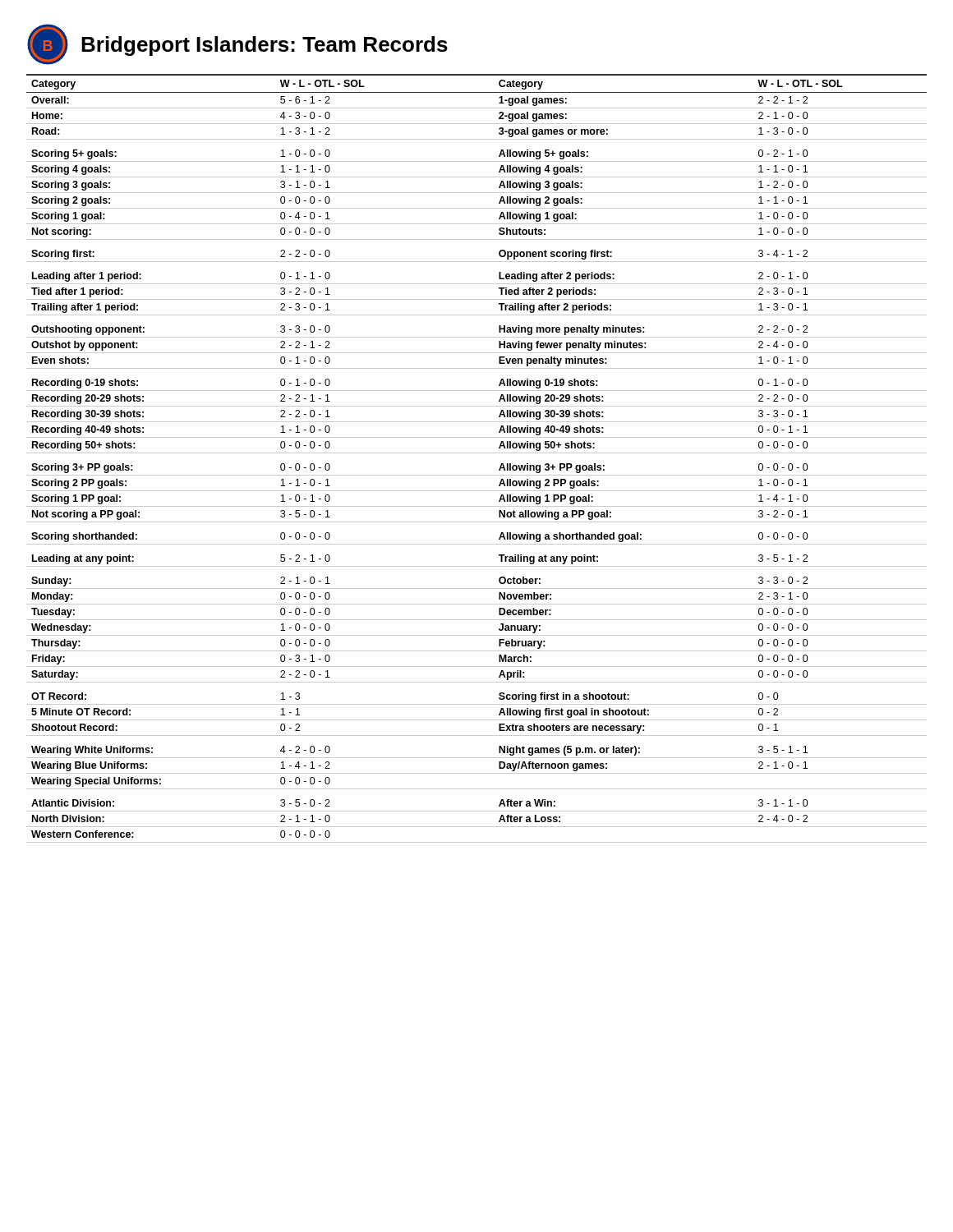Click the title that begins "B Bridgeport Islanders: Team"
The image size is (953, 1232).
[237, 44]
